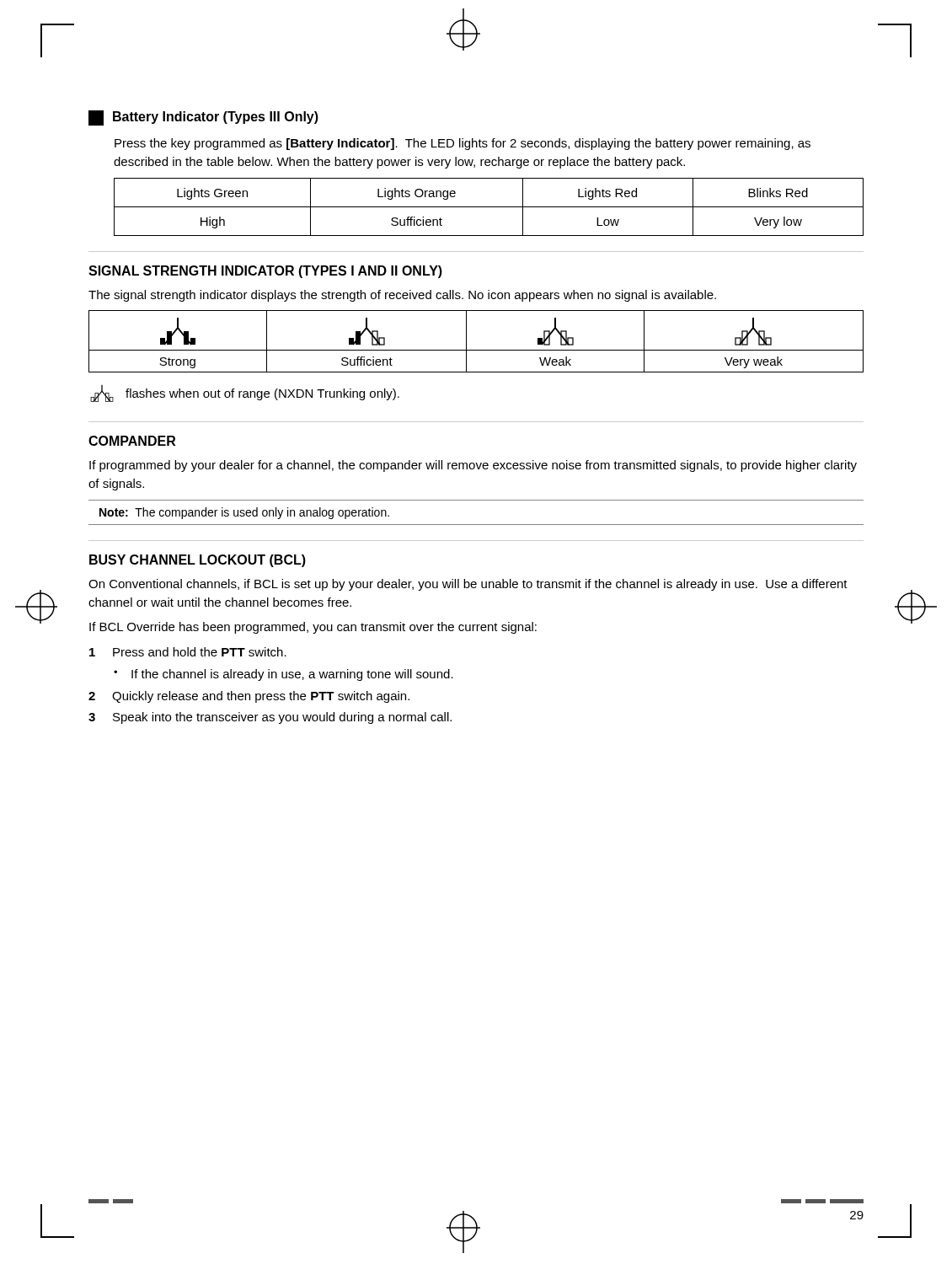Screen dimensions: 1264x952
Task: Find the block on this page that starts "Press the key programmed as [Battery"
Action: tap(462, 152)
